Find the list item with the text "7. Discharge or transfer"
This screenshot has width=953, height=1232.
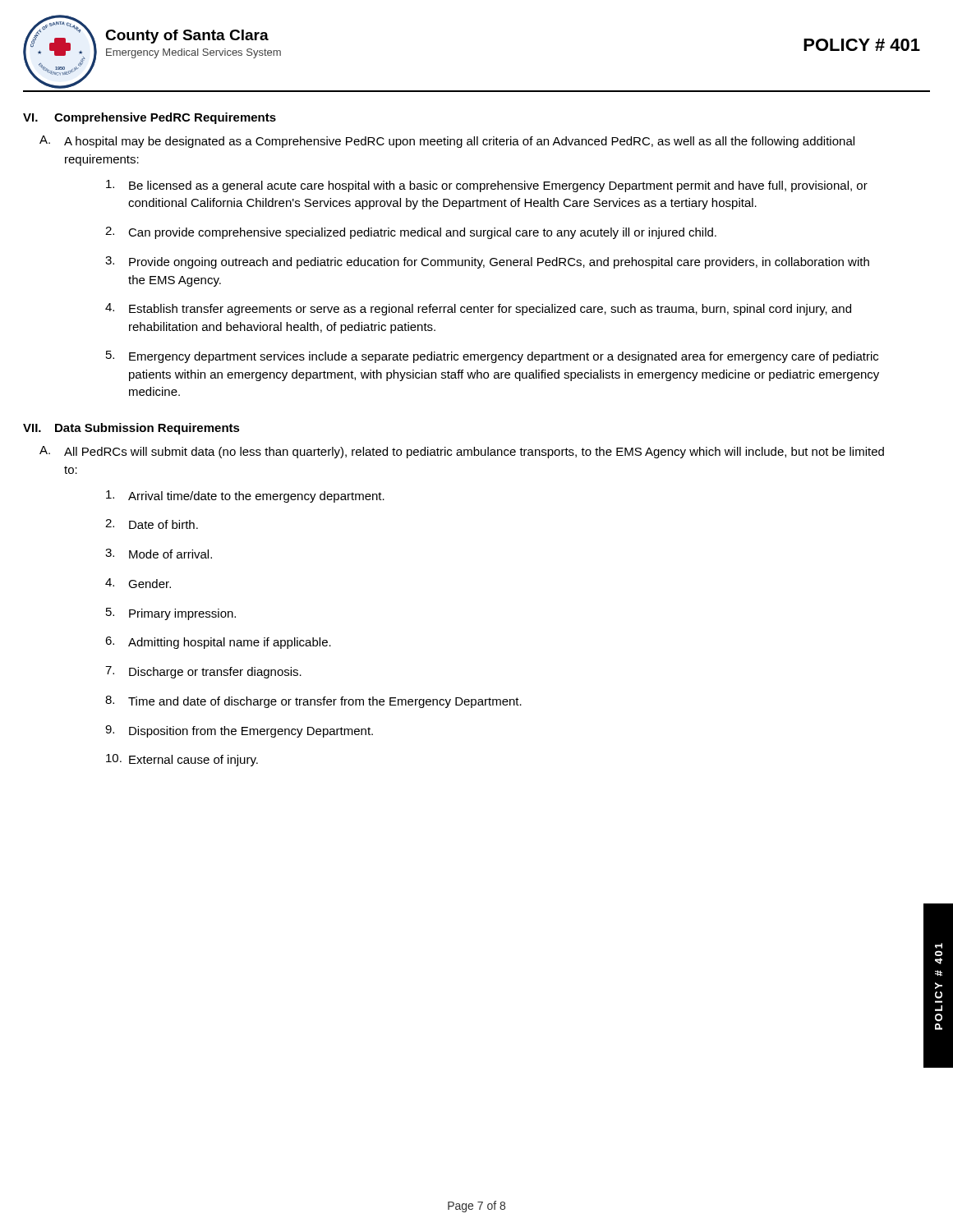pyautogui.click(x=203, y=672)
